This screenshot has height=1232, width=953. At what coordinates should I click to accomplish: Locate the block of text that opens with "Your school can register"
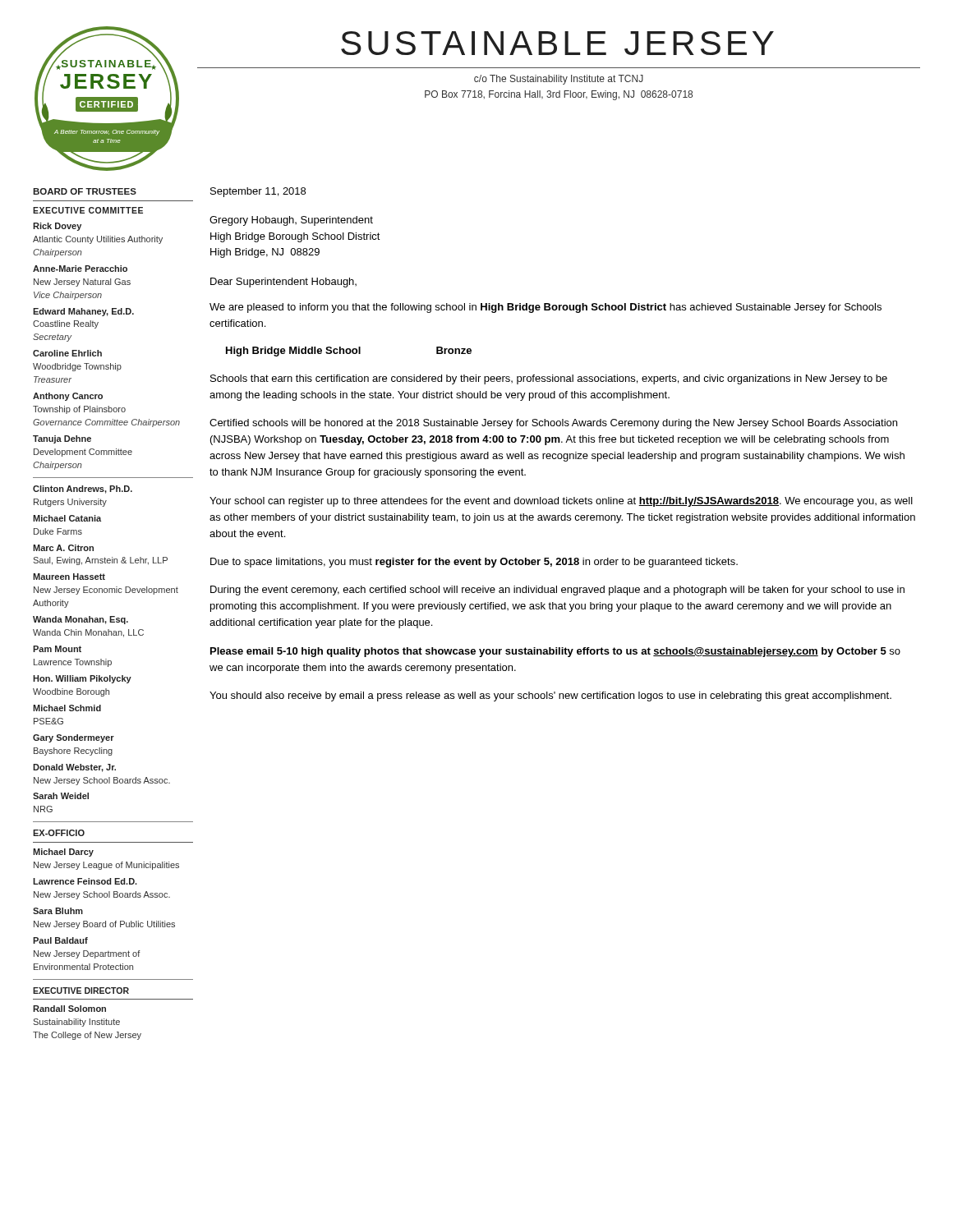[563, 517]
